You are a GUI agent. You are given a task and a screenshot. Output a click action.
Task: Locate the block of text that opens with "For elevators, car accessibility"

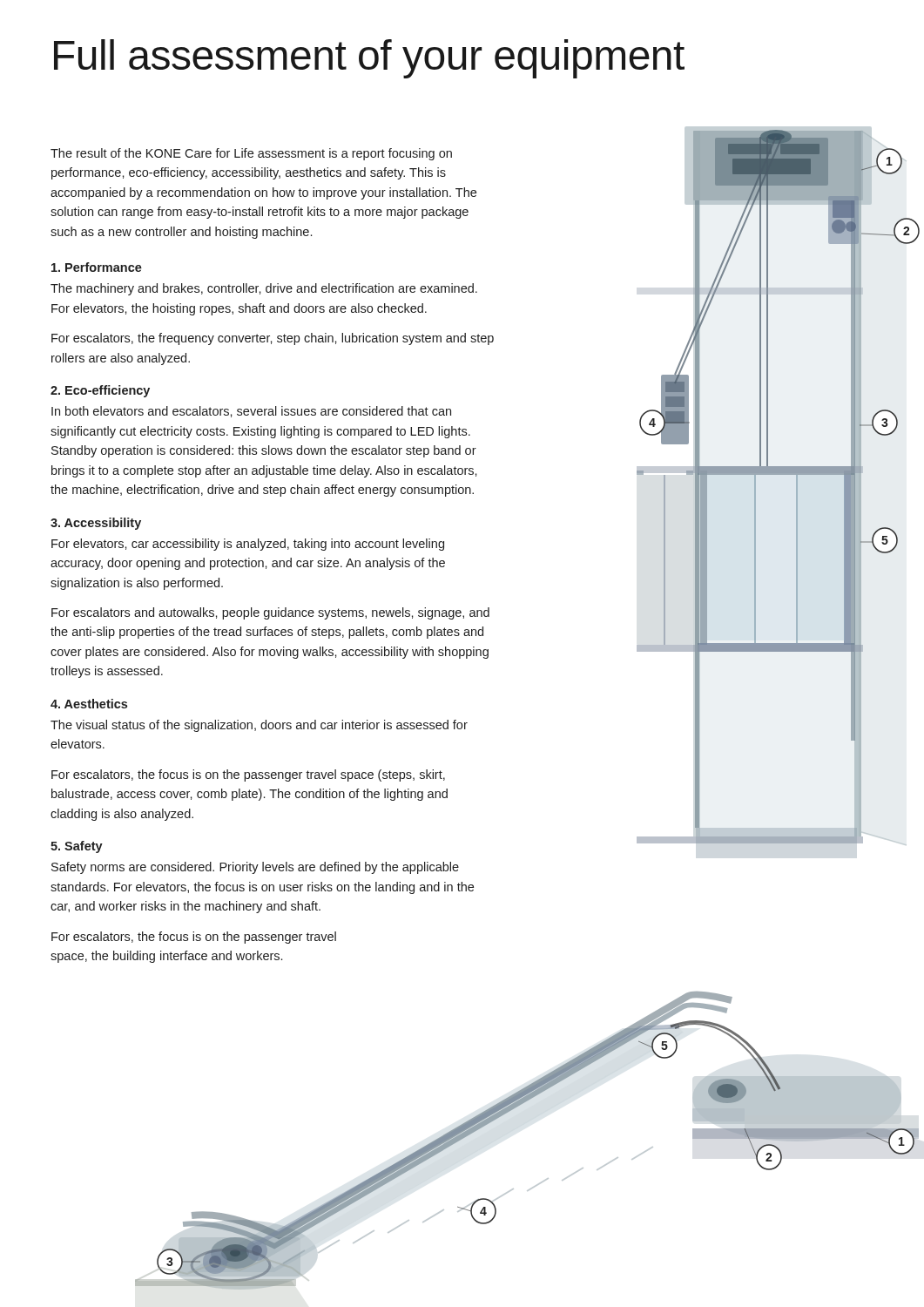[248, 563]
